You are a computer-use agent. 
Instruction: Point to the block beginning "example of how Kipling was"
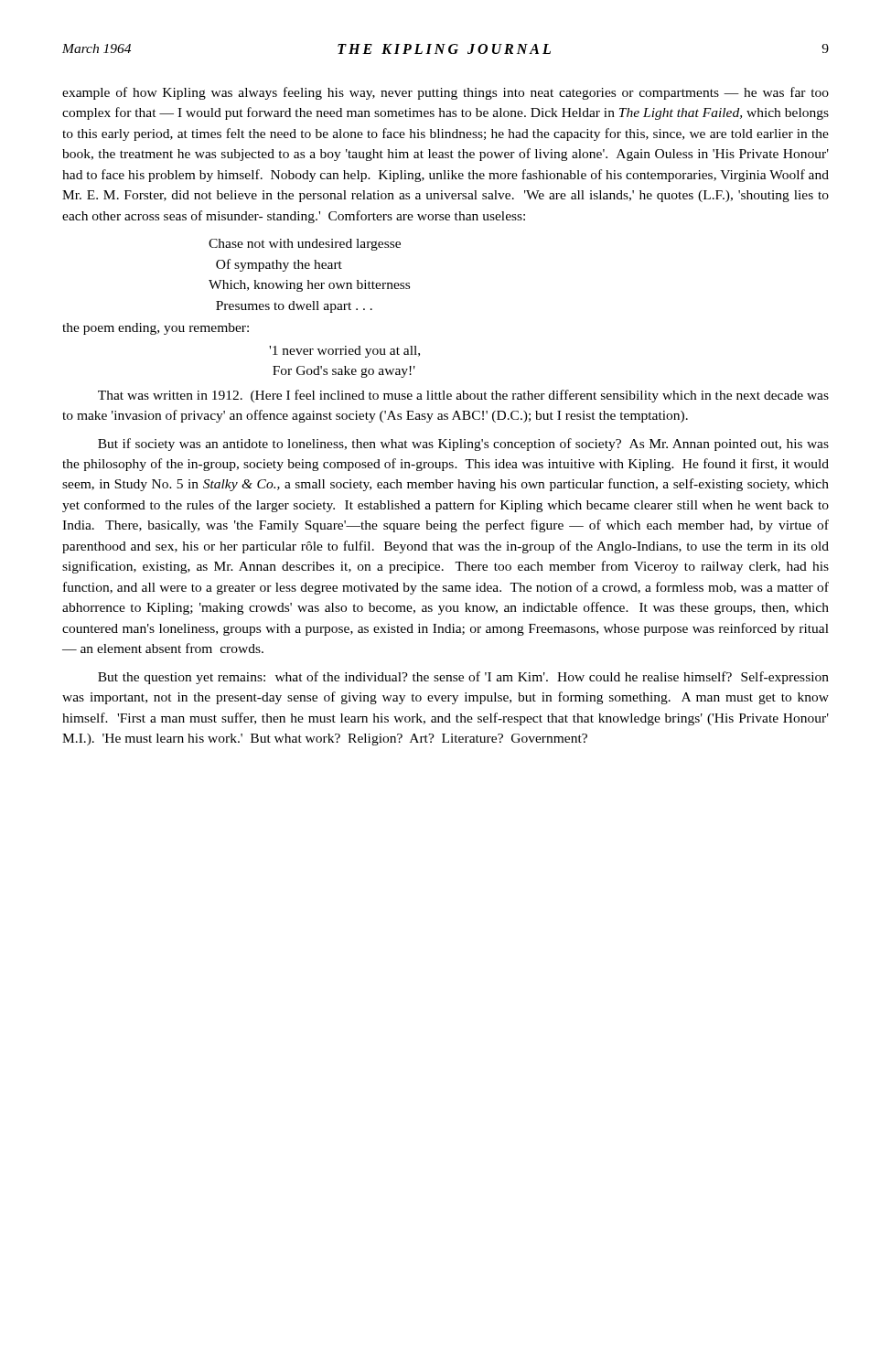[x=446, y=154]
